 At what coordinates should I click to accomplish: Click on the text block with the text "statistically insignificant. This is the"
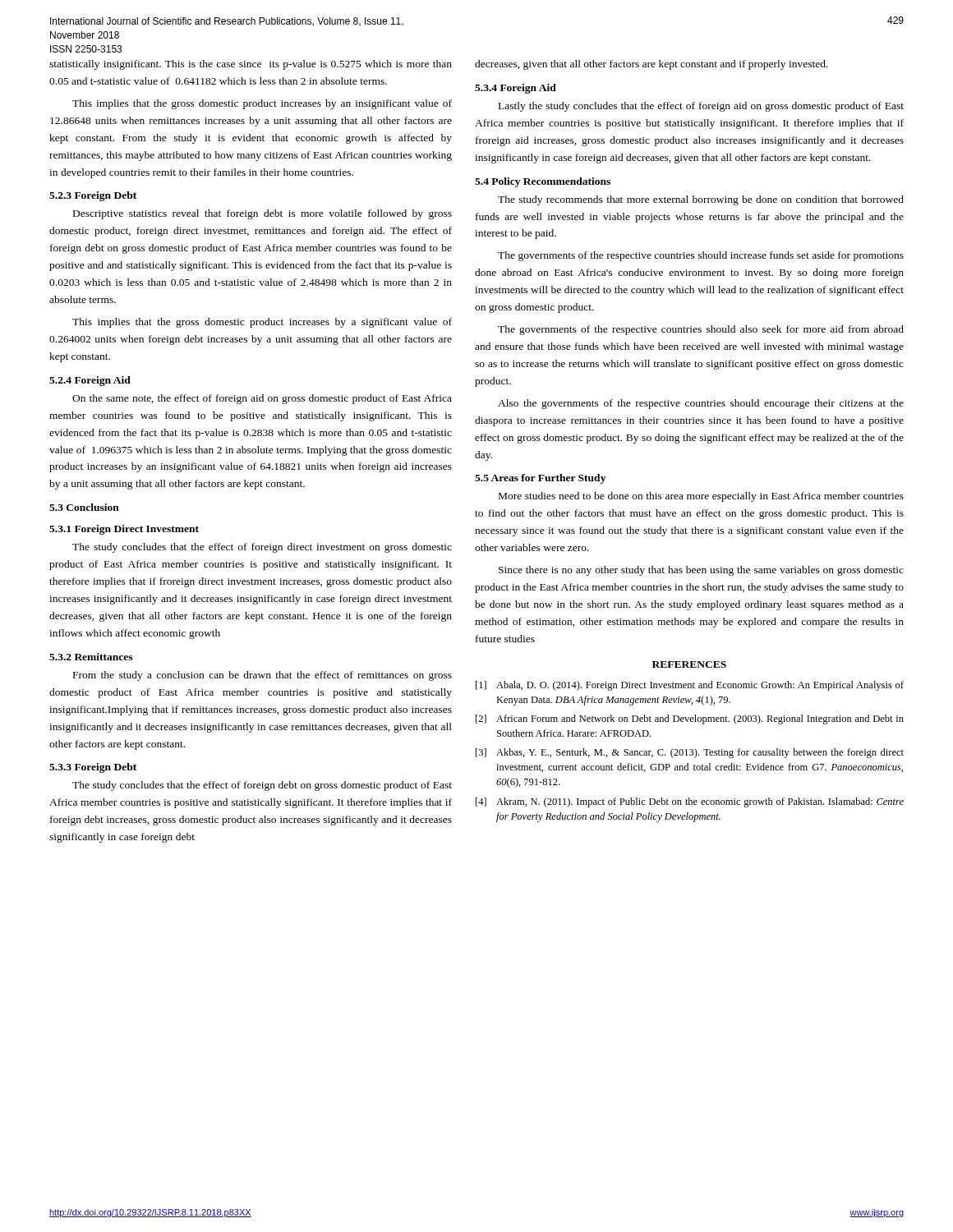point(251,73)
